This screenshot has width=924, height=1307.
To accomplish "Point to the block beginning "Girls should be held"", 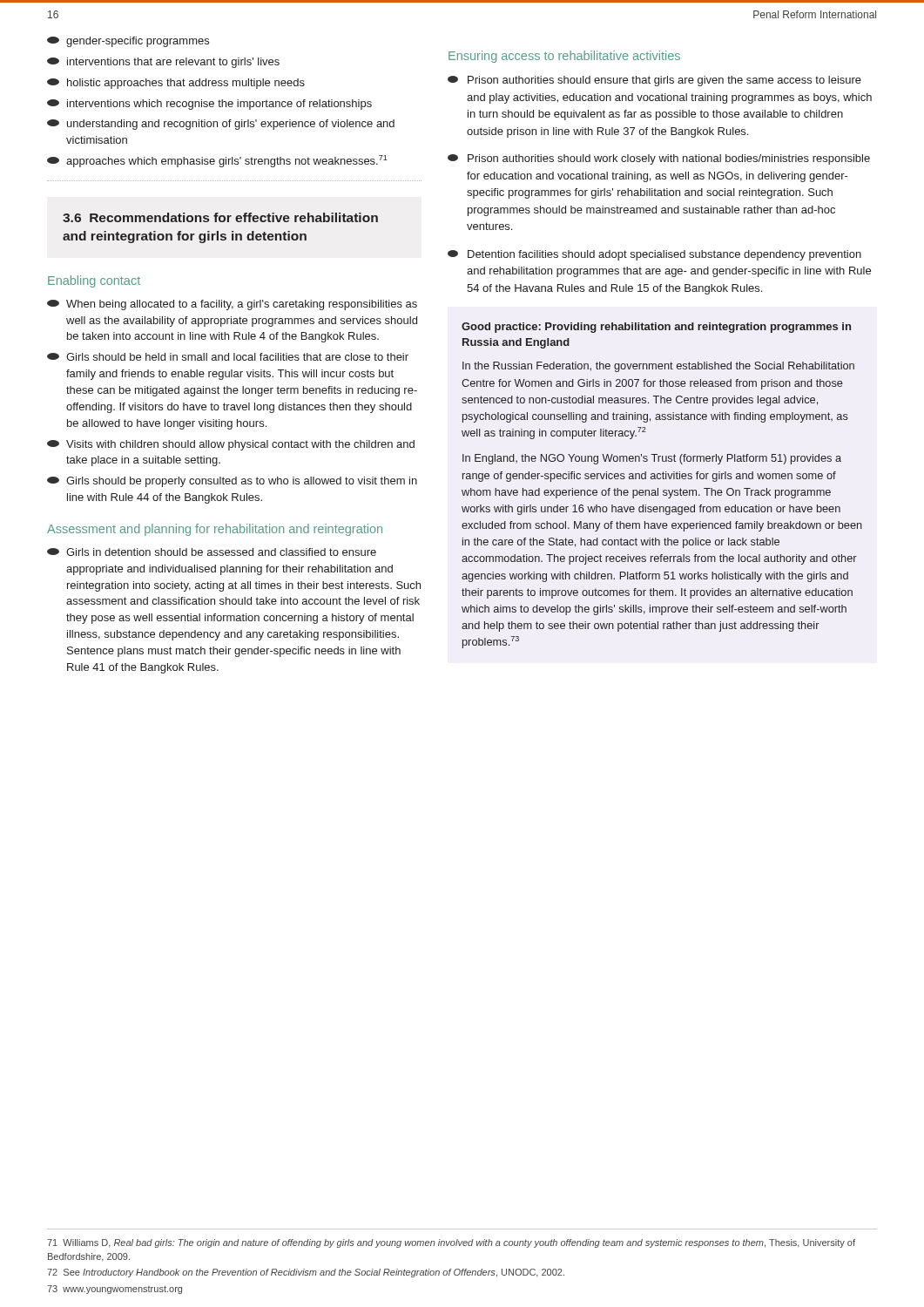I will [234, 391].
